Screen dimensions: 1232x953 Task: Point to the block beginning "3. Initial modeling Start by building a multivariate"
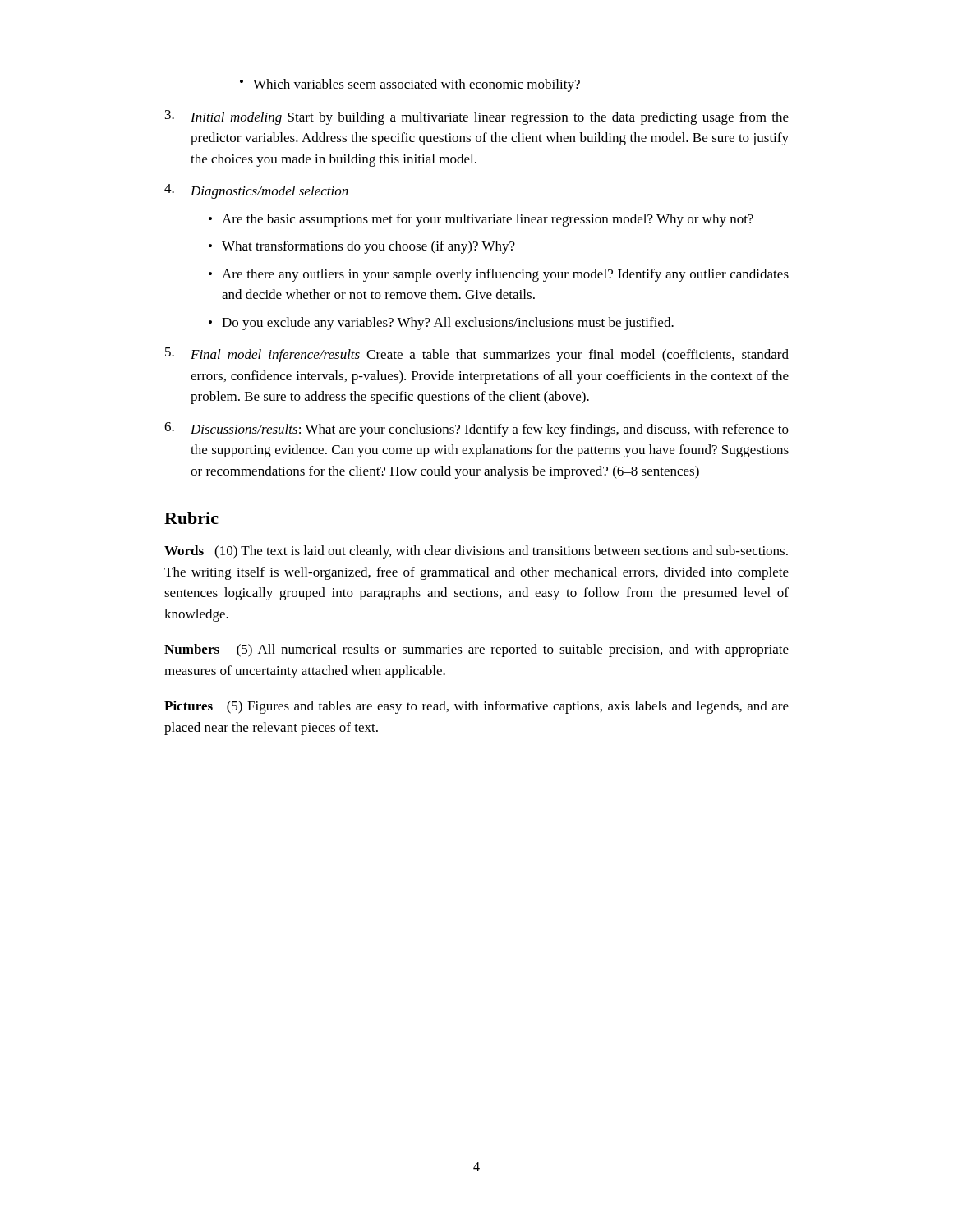click(476, 138)
